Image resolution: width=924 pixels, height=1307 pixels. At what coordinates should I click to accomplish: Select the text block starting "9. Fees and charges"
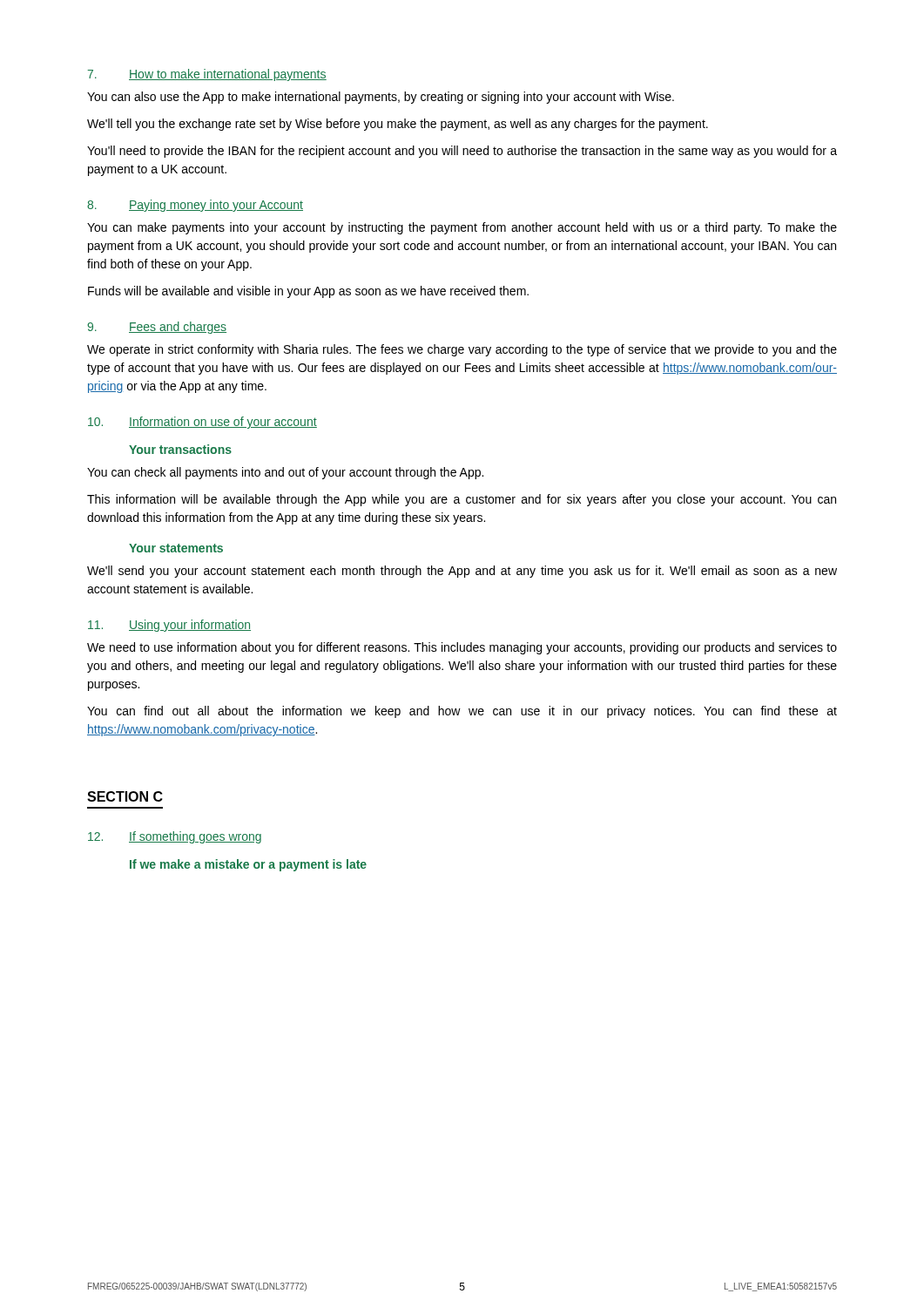(x=157, y=327)
